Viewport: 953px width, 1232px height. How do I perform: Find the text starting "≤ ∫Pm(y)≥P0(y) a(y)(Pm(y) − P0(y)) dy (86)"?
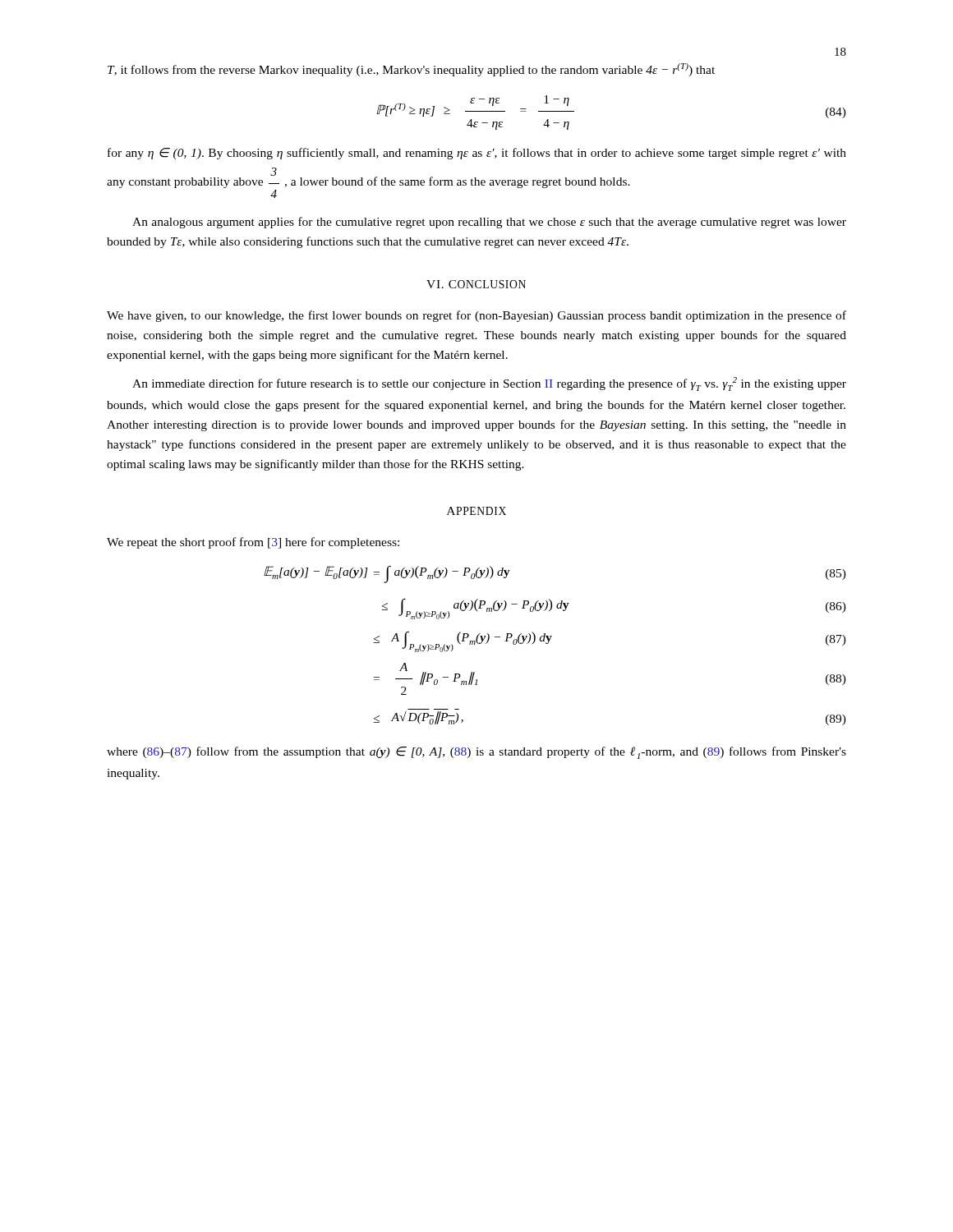click(476, 606)
